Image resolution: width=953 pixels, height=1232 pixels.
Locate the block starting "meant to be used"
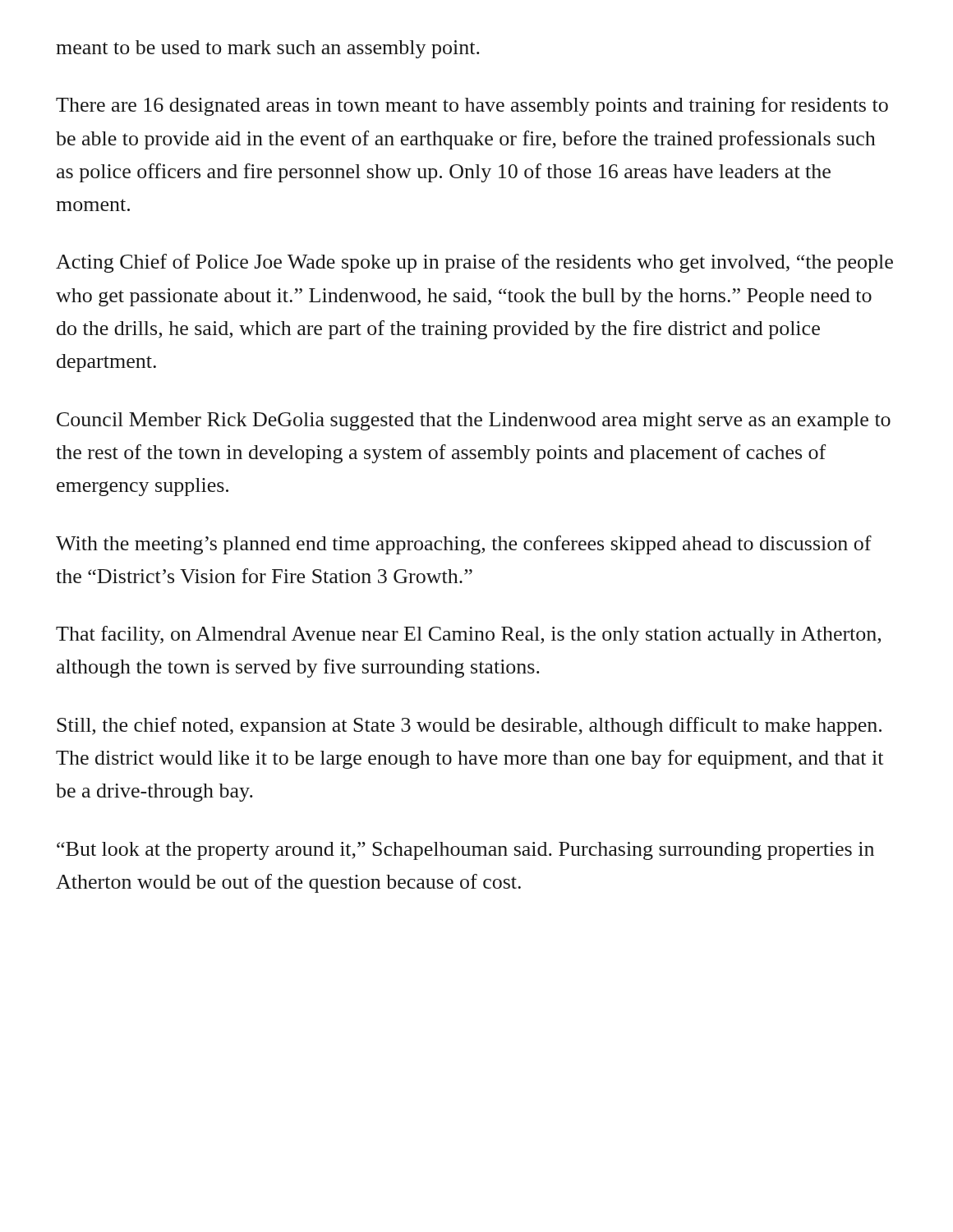268,47
